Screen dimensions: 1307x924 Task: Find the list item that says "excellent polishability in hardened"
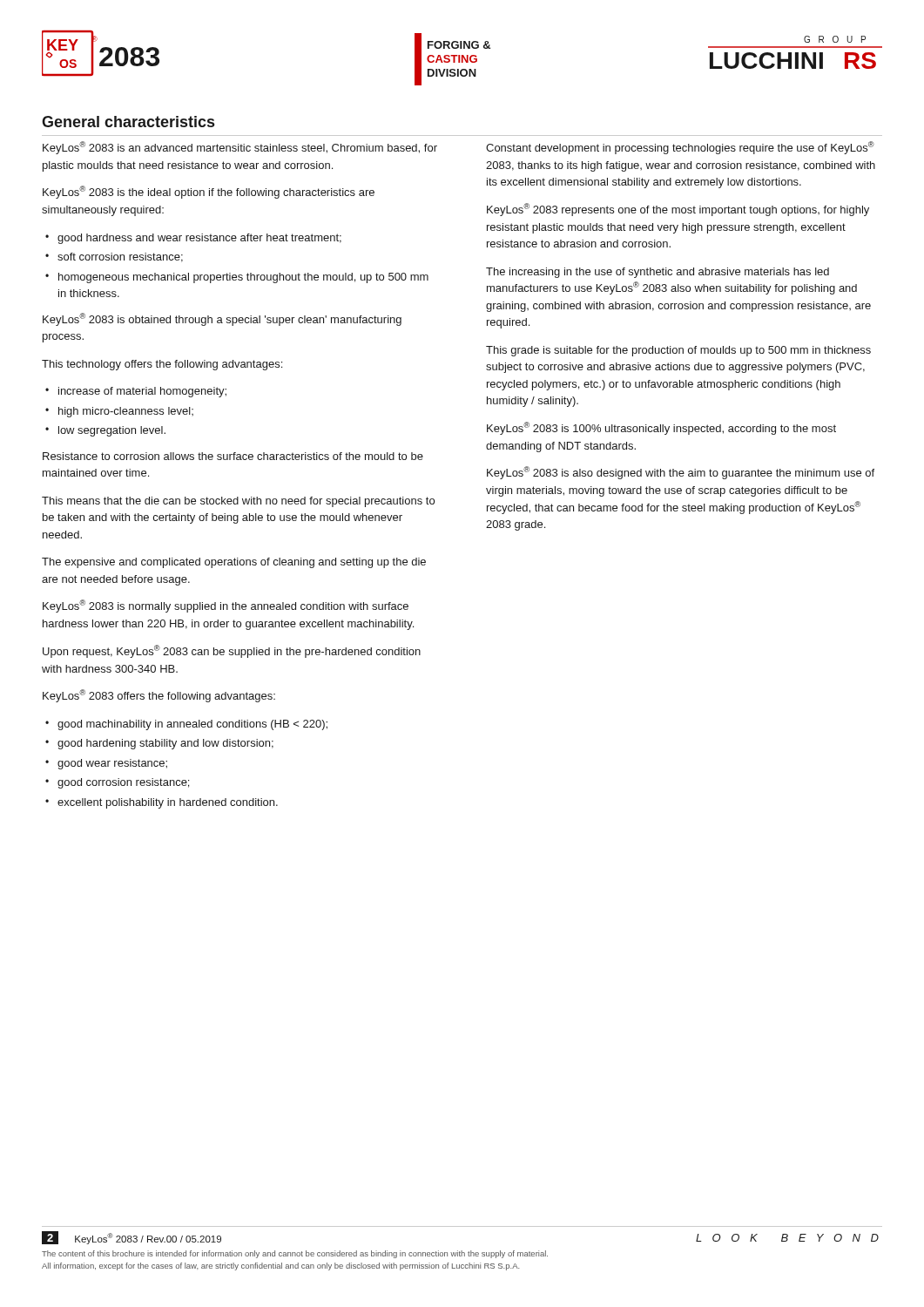(x=168, y=802)
